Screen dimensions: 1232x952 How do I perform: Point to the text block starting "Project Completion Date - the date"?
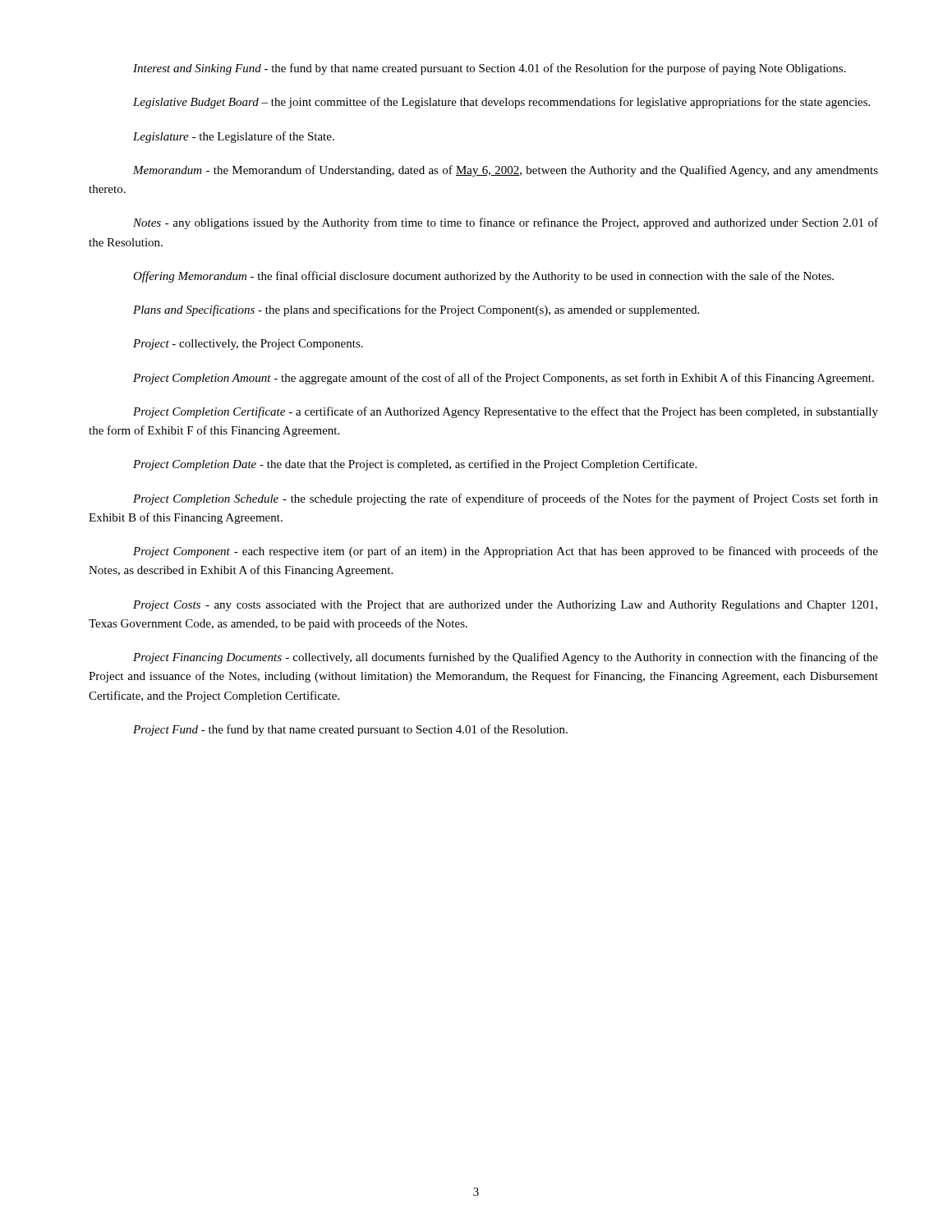click(x=415, y=464)
